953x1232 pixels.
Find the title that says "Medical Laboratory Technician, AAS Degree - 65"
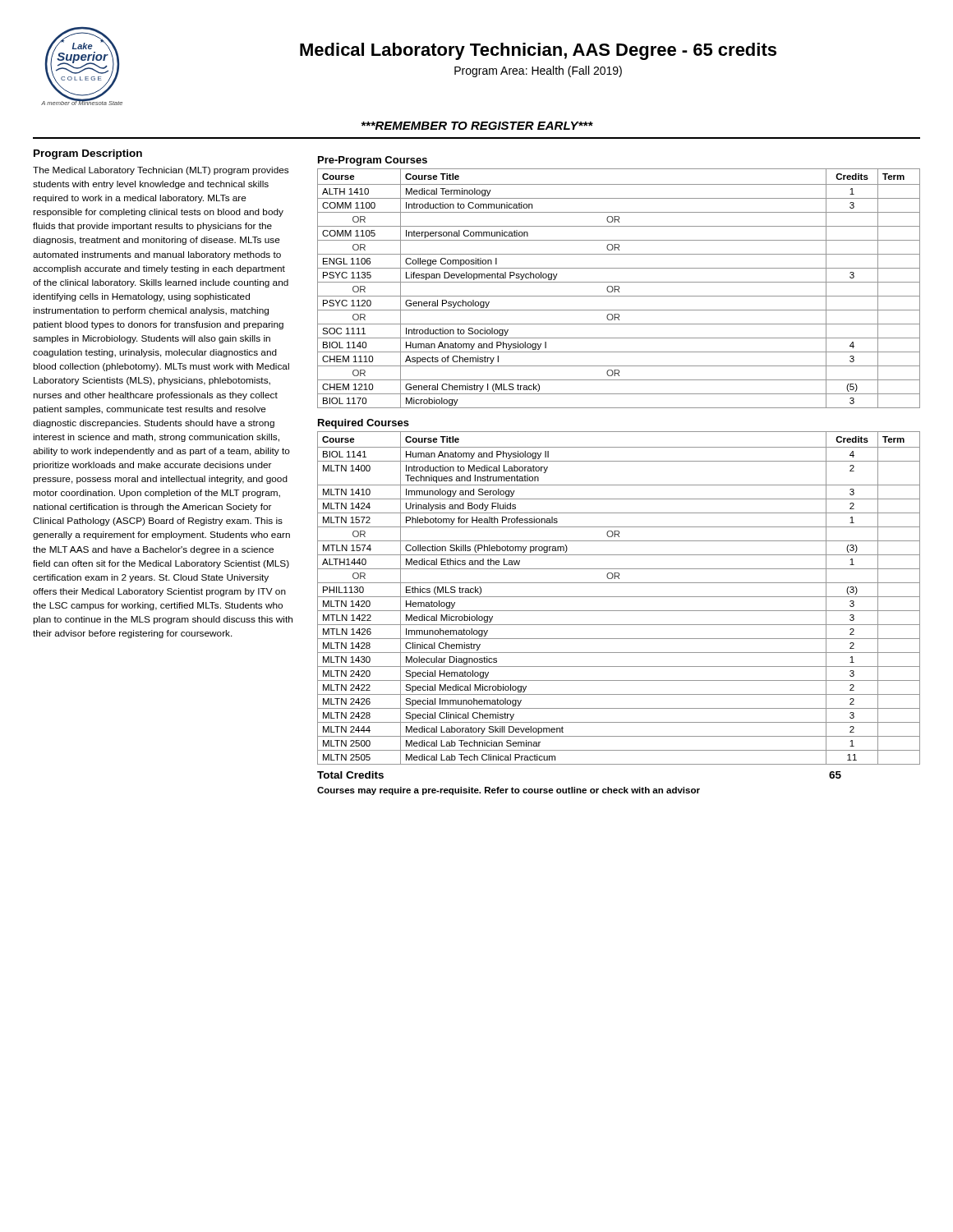(538, 50)
